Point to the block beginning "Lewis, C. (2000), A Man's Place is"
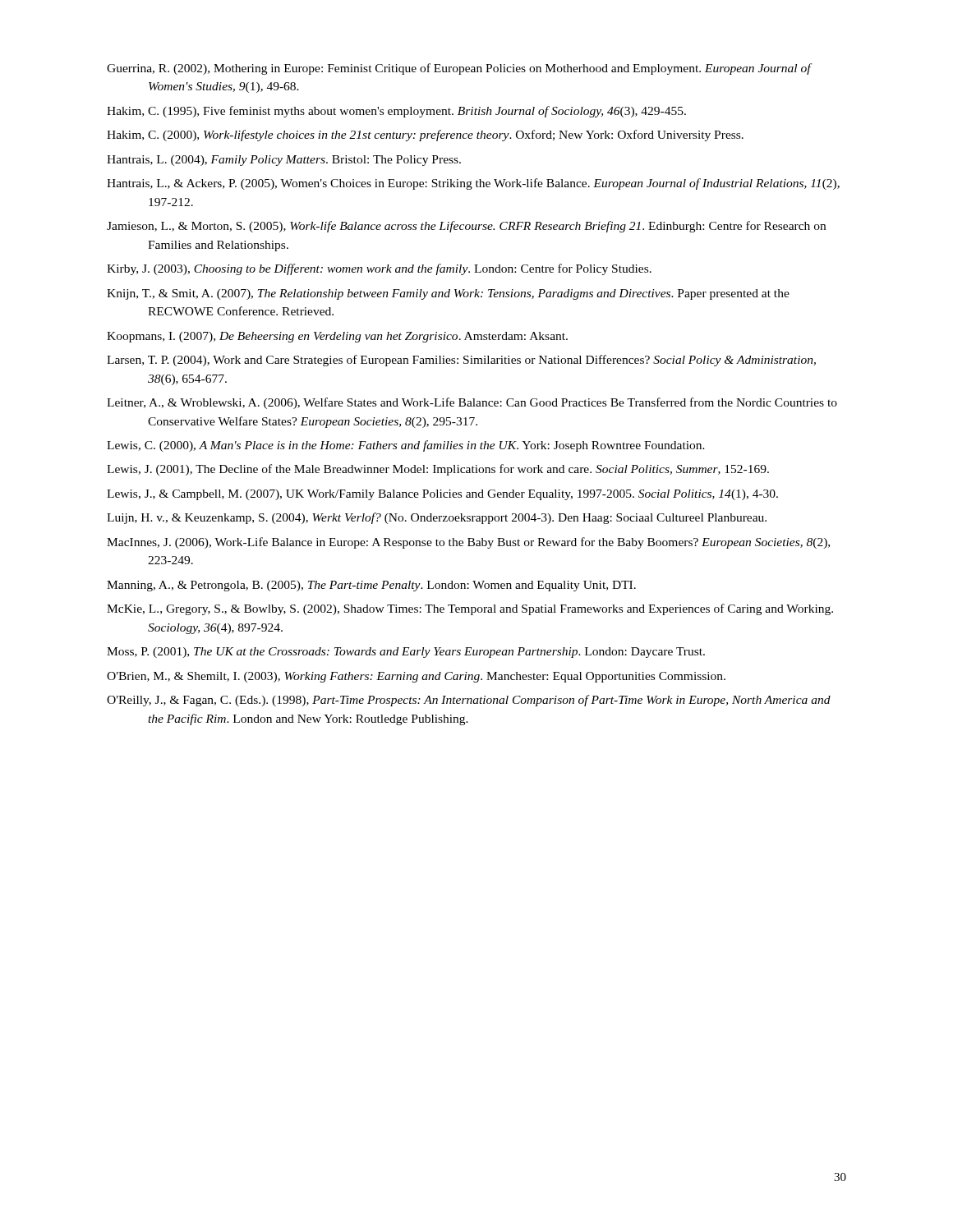Viewport: 953px width, 1232px height. (x=406, y=445)
